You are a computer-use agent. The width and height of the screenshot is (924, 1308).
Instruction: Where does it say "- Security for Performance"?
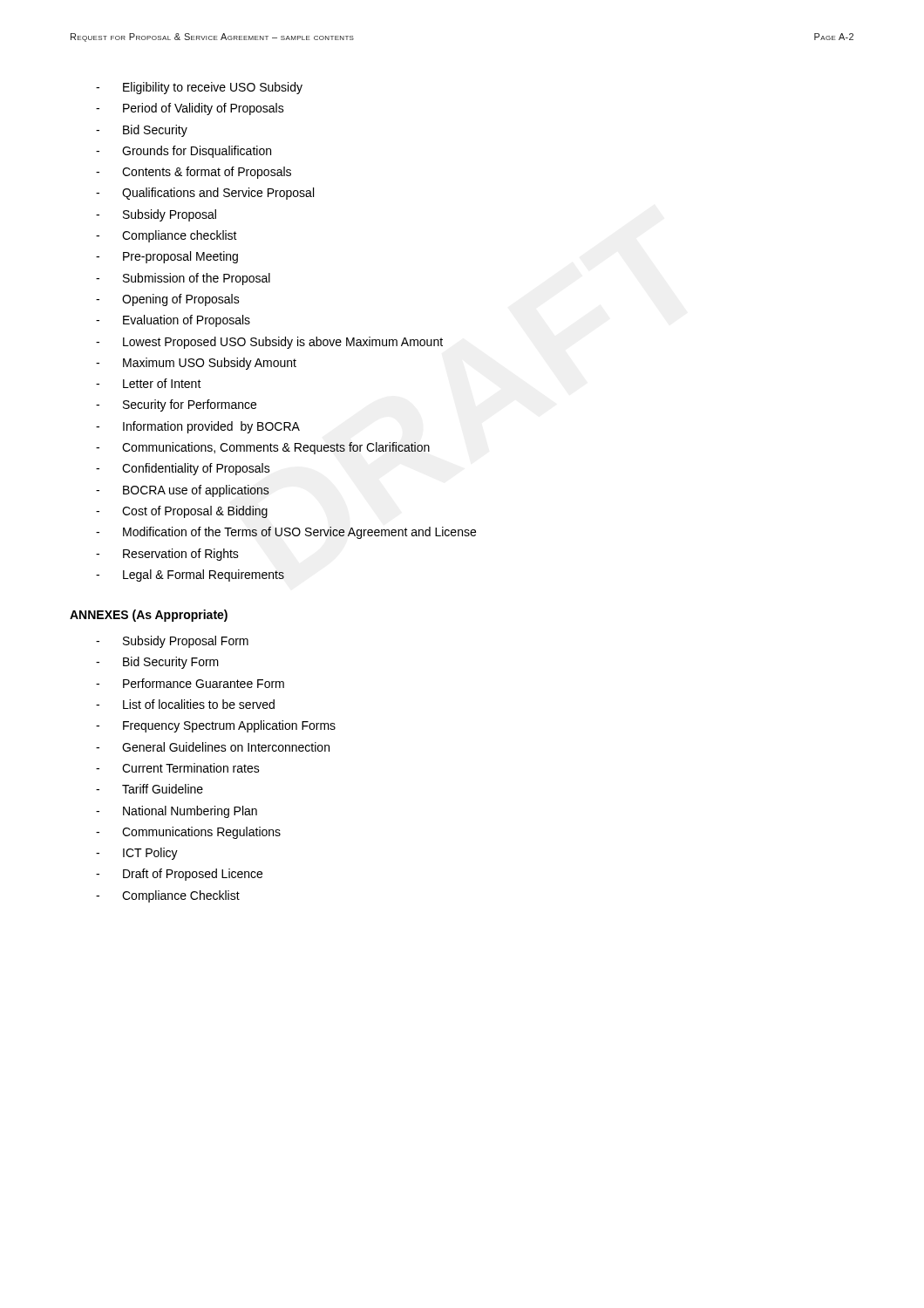pos(176,405)
